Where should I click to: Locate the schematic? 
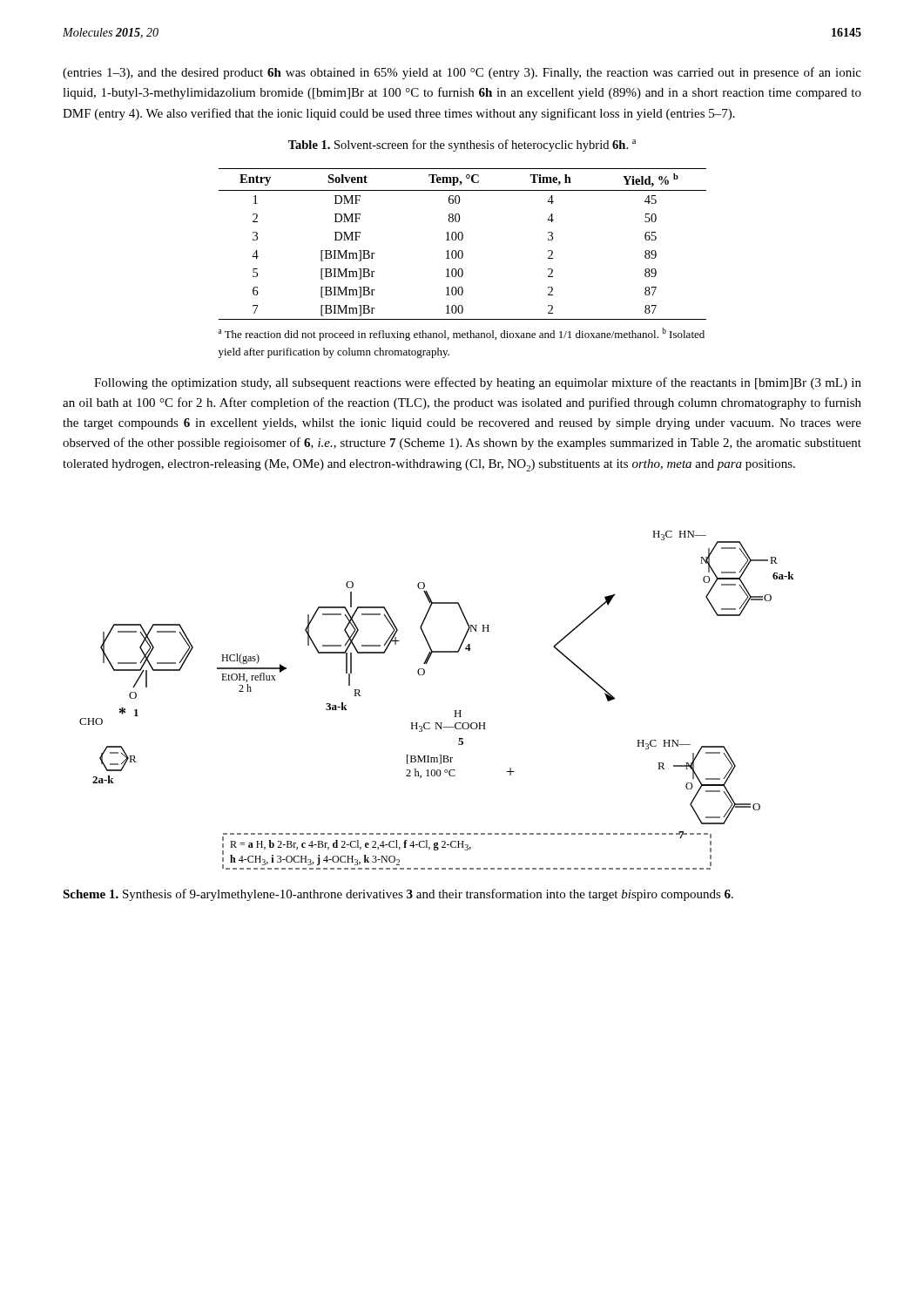[462, 686]
